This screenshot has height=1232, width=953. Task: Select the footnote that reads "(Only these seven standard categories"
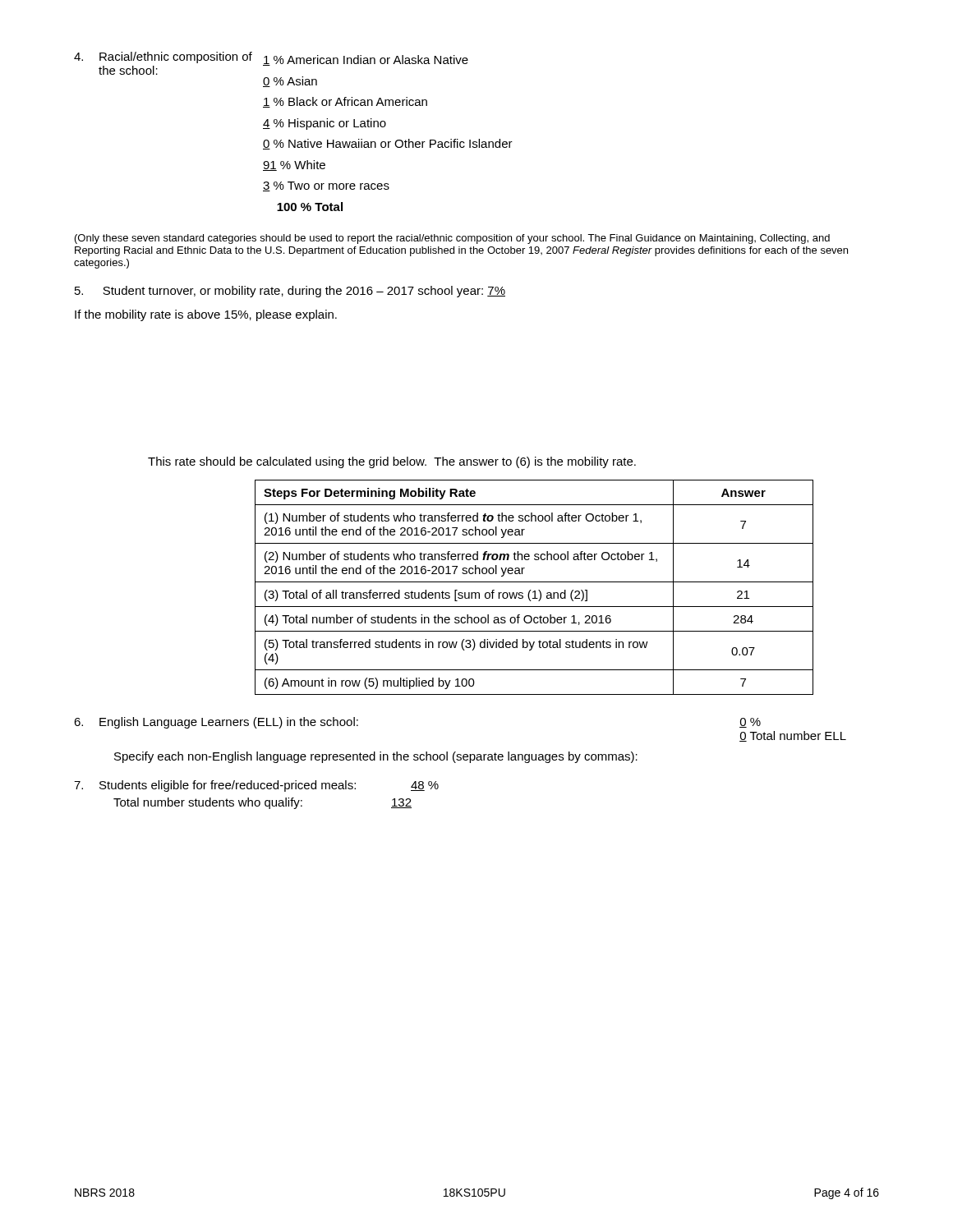coord(461,250)
